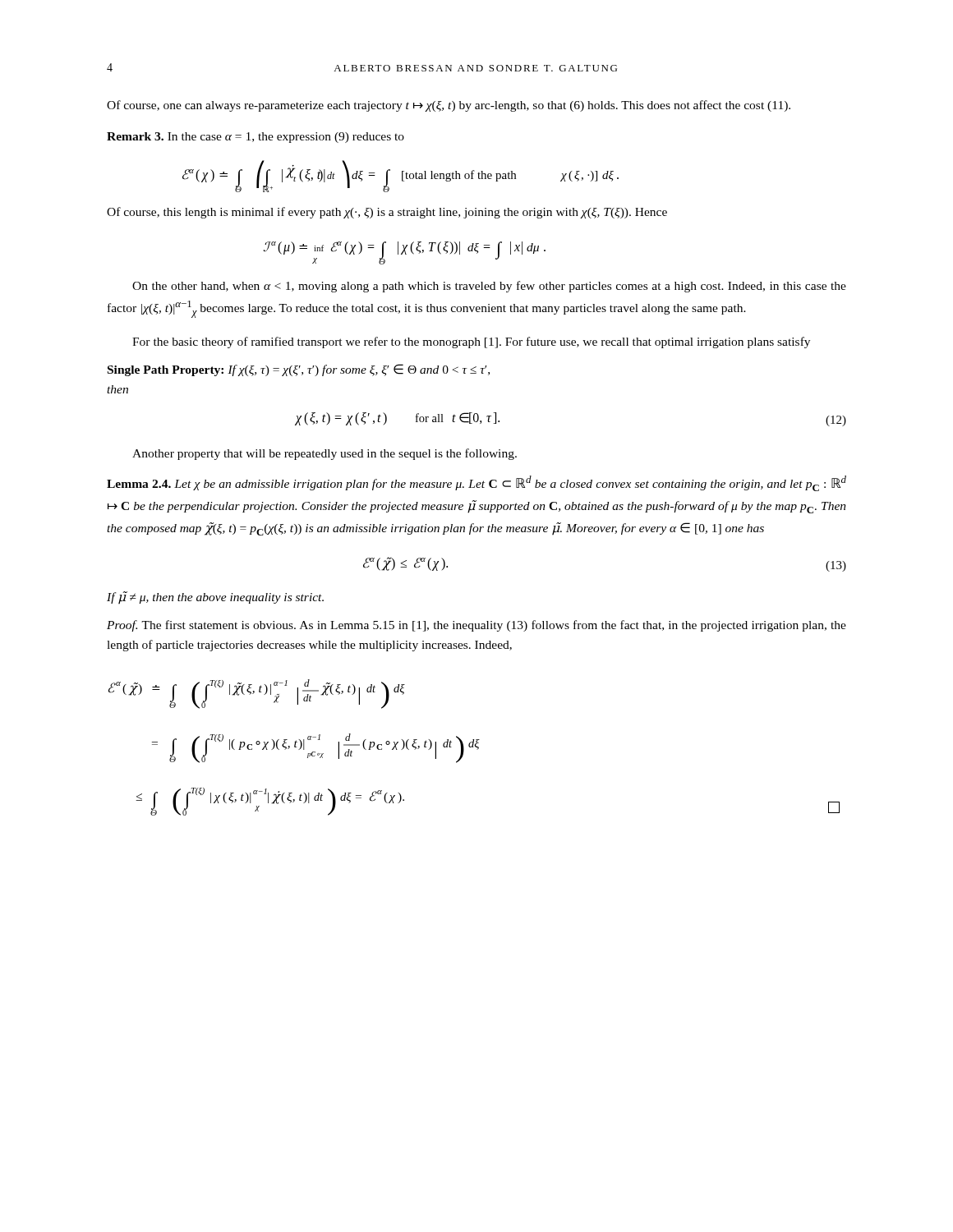The height and width of the screenshot is (1232, 953).
Task: Click the passage that begins "Another property that"
Action: (x=476, y=453)
